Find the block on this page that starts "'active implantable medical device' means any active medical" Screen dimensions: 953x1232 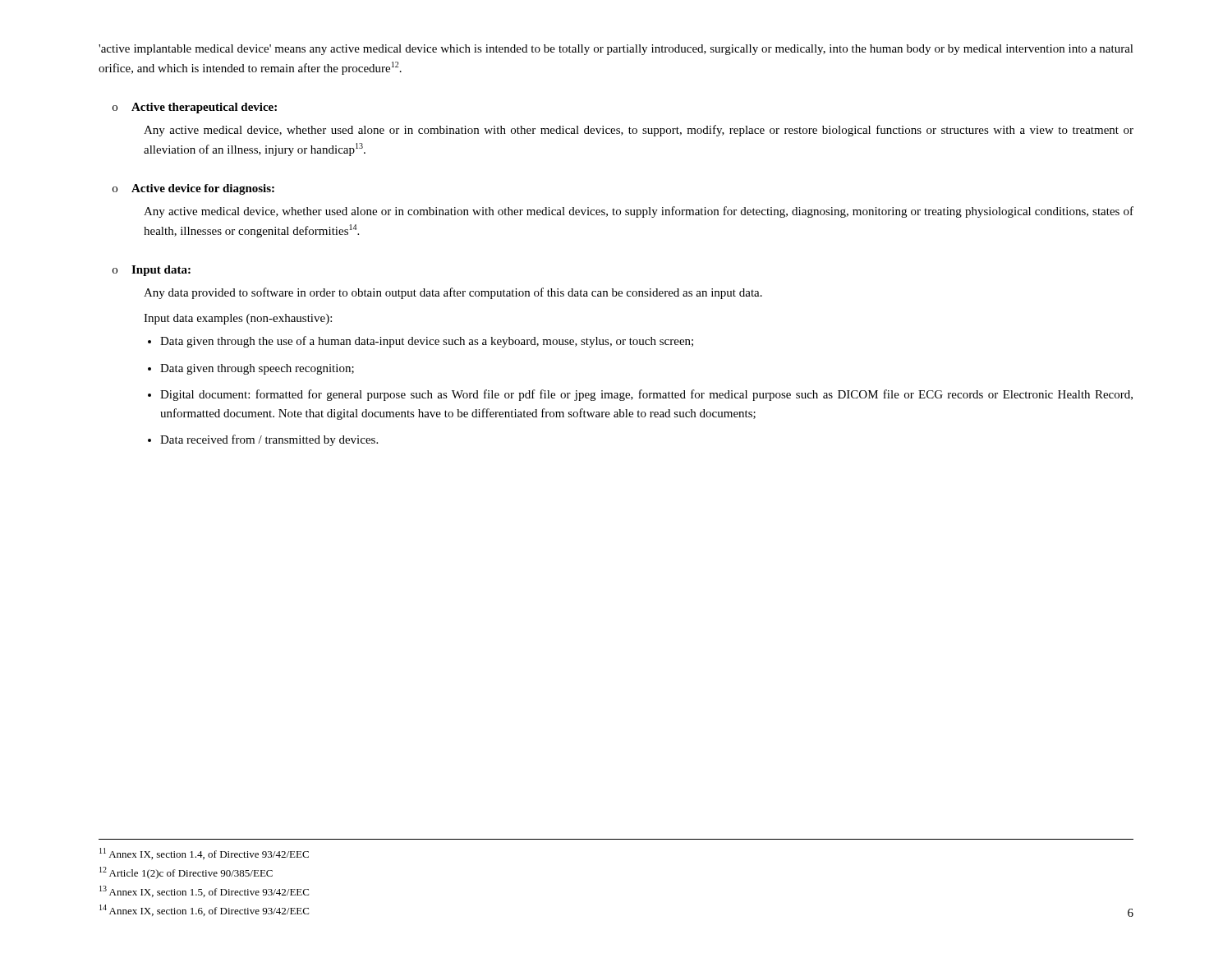616,58
